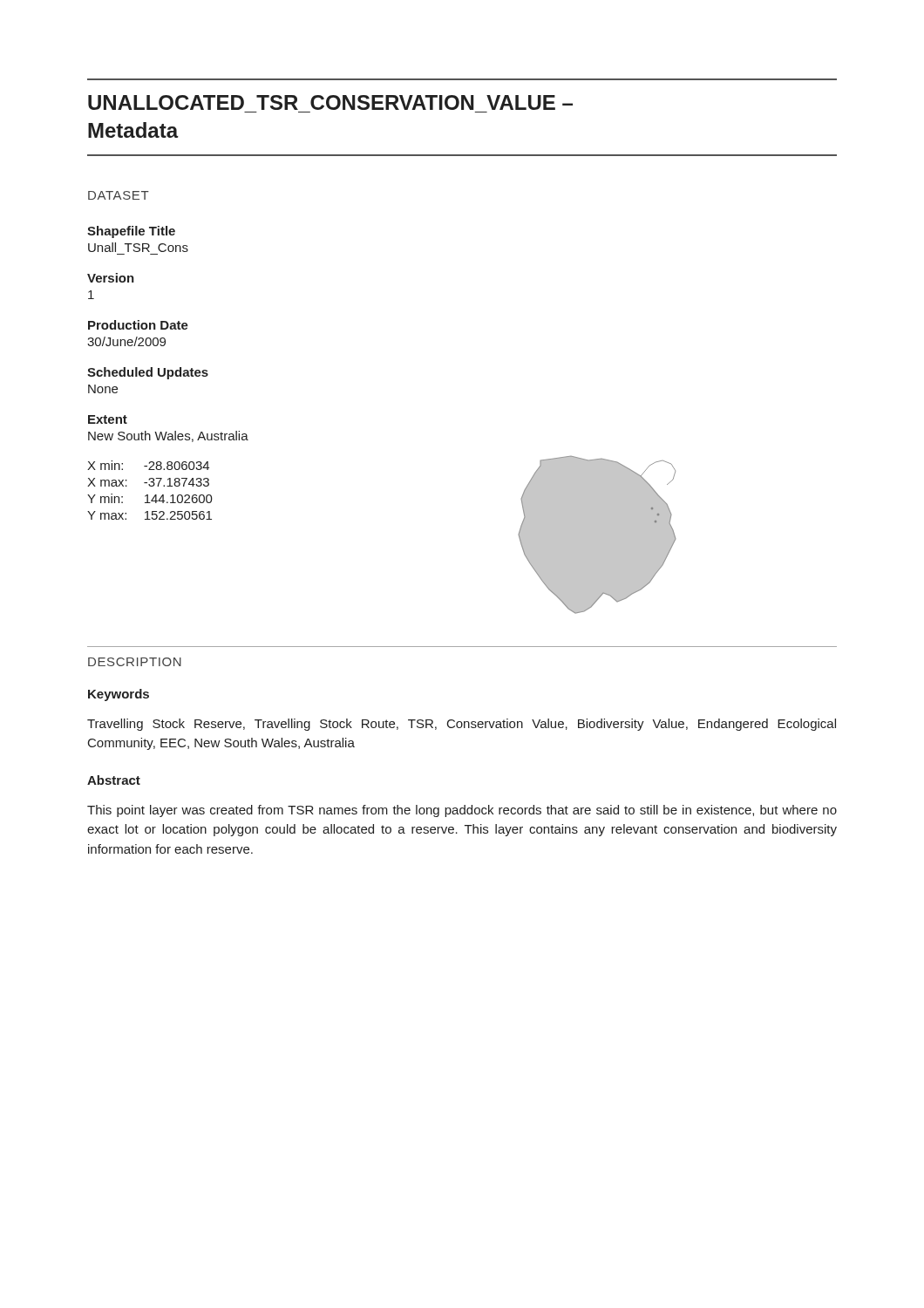Where is the passage that starts "X min:-28.806034 X max:-37.187433 Y"?
Viewport: 924px width, 1308px height.
click(158, 490)
